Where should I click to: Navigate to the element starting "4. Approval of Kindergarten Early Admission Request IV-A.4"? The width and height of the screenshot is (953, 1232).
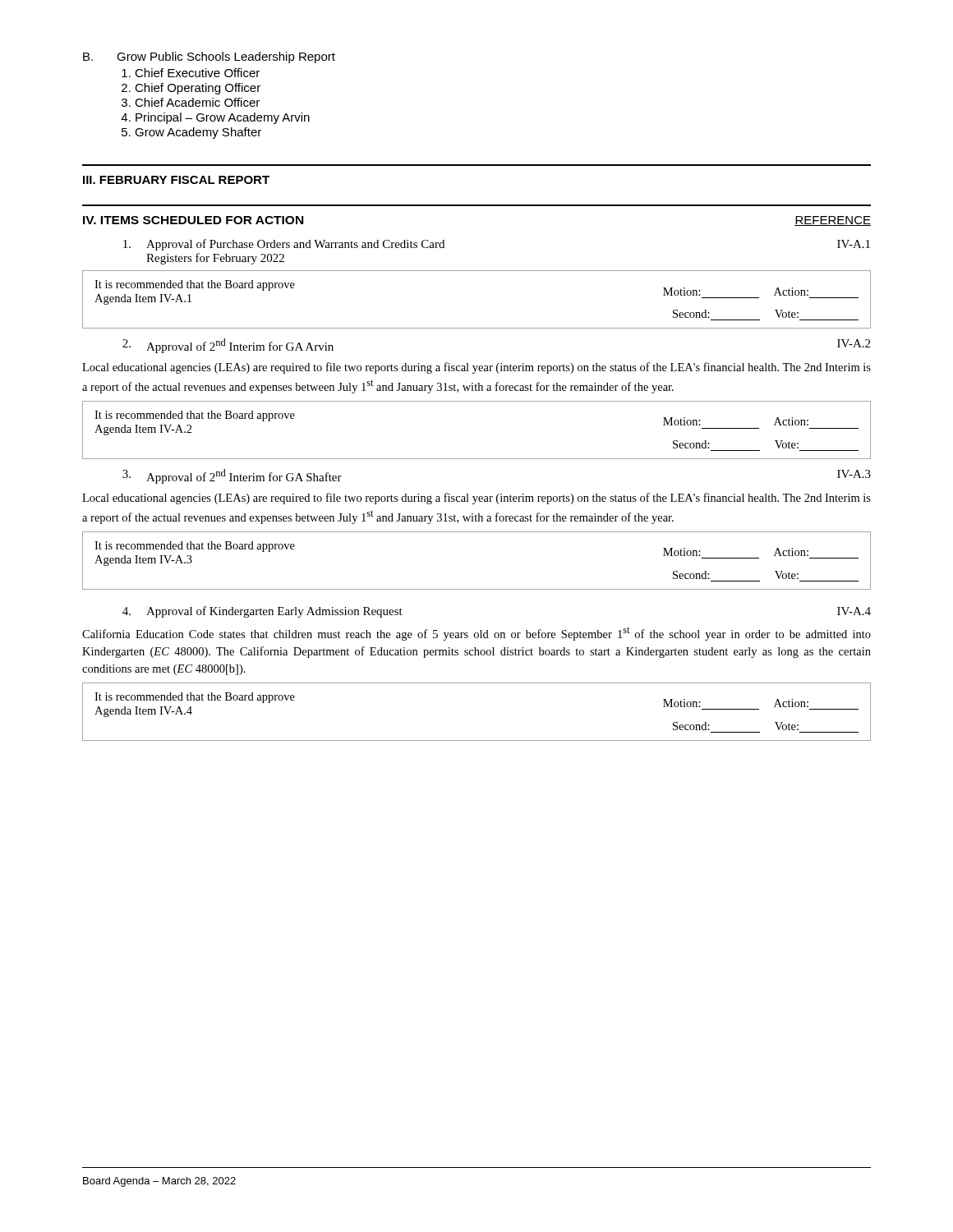pyautogui.click(x=267, y=611)
